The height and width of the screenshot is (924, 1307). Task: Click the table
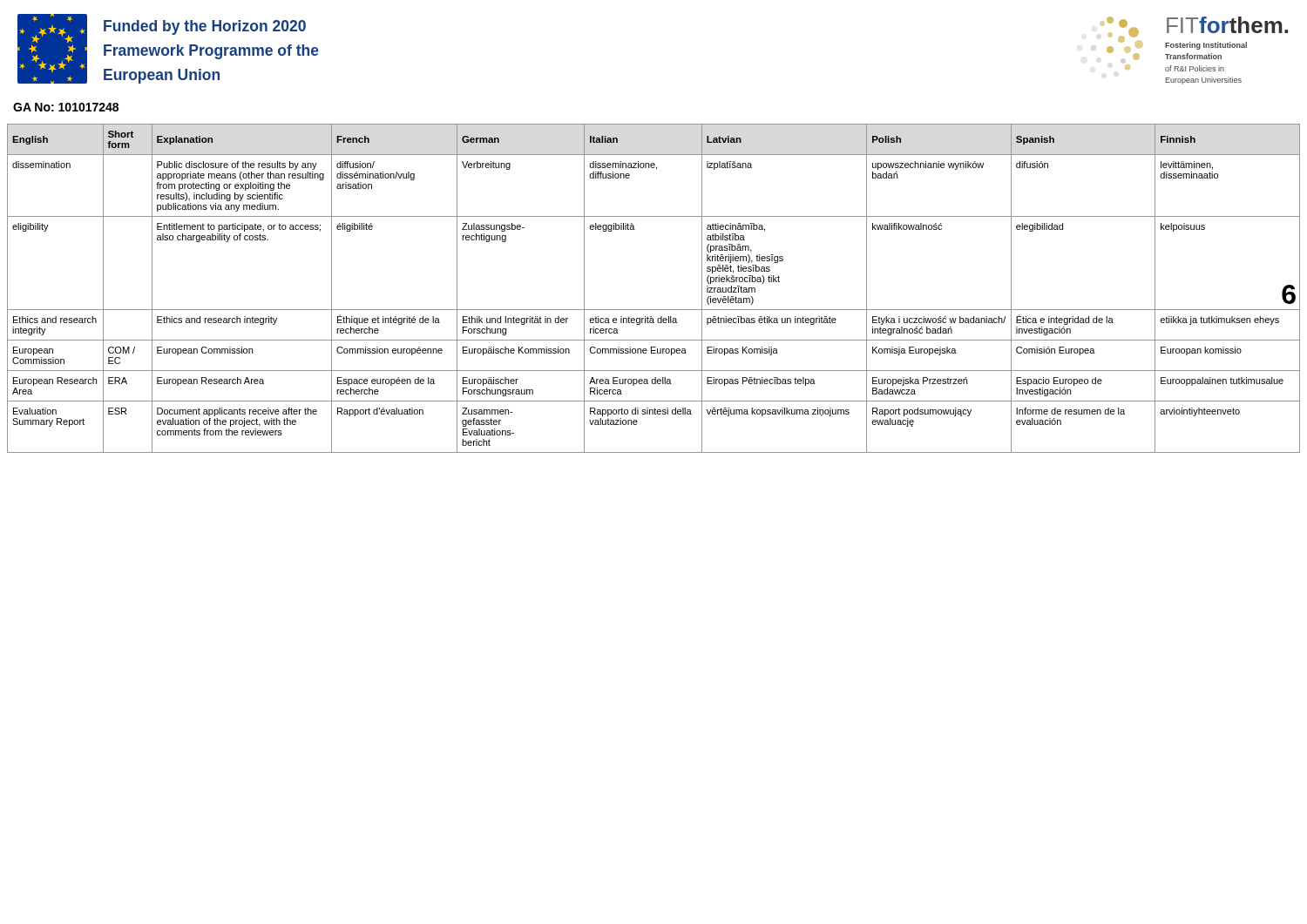click(654, 288)
